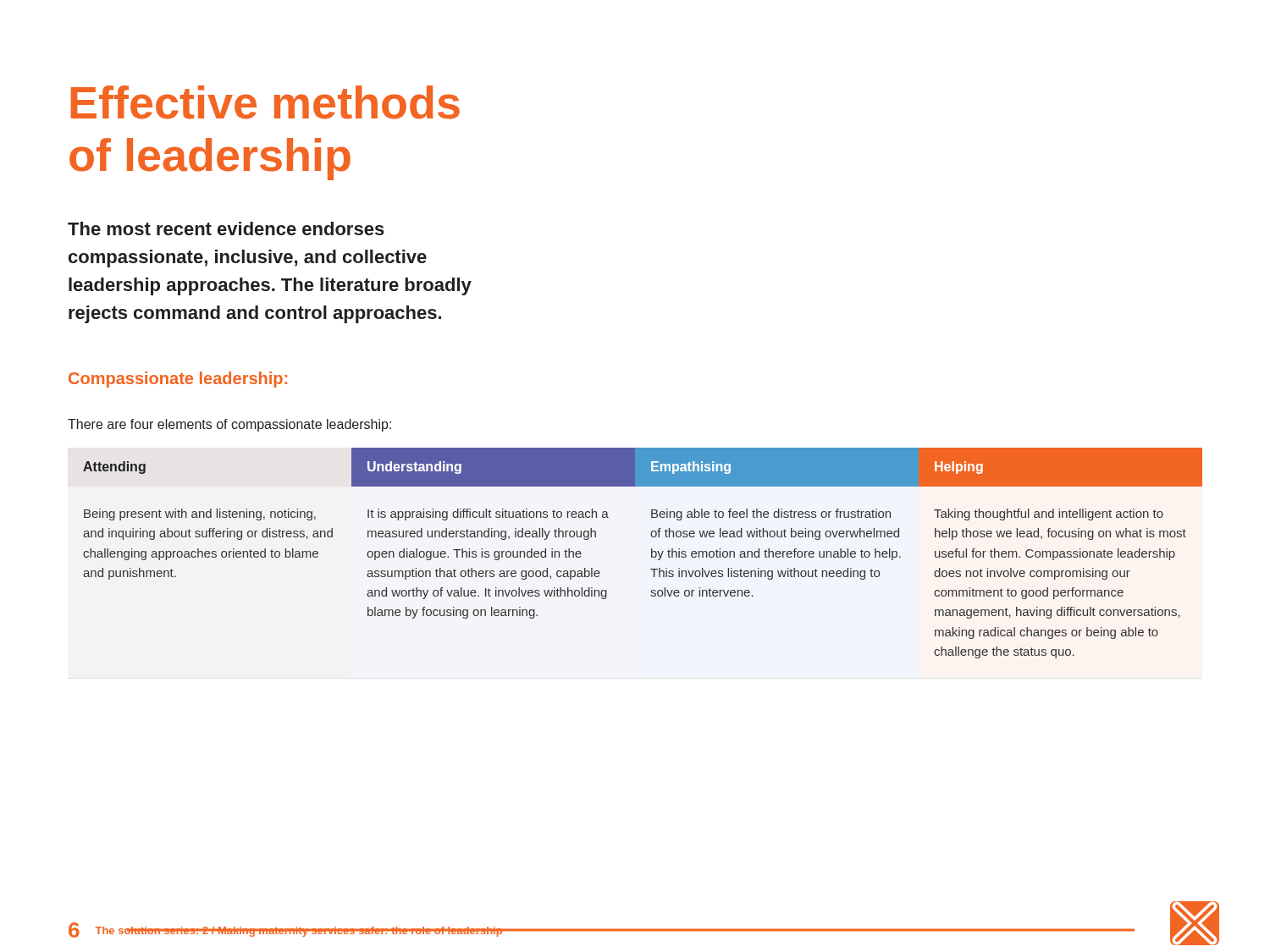Where does it say "There are four elements of compassionate leadership:"?
This screenshot has height=952, width=1270.
(229, 425)
